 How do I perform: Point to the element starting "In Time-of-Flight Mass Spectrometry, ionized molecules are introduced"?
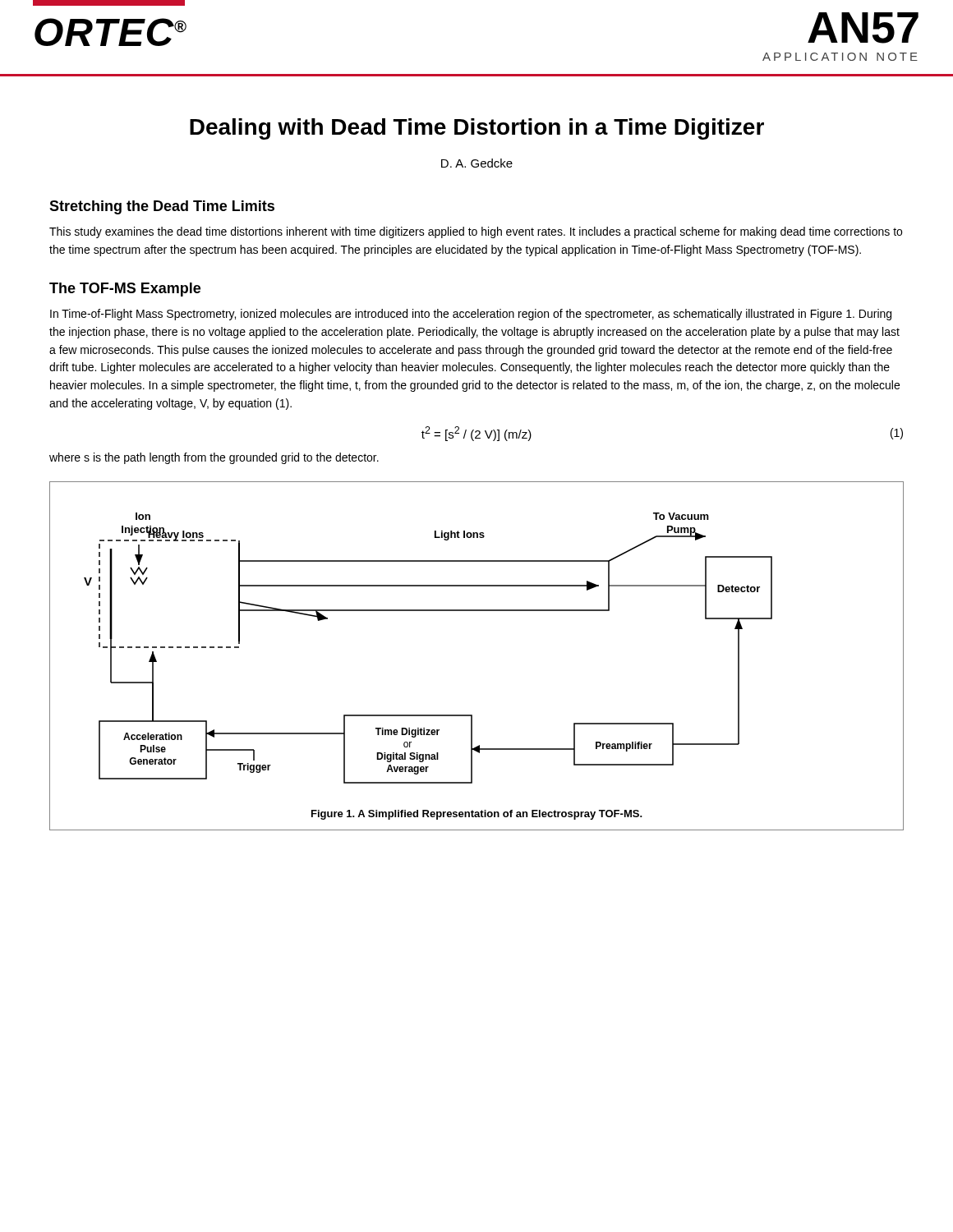pos(475,359)
